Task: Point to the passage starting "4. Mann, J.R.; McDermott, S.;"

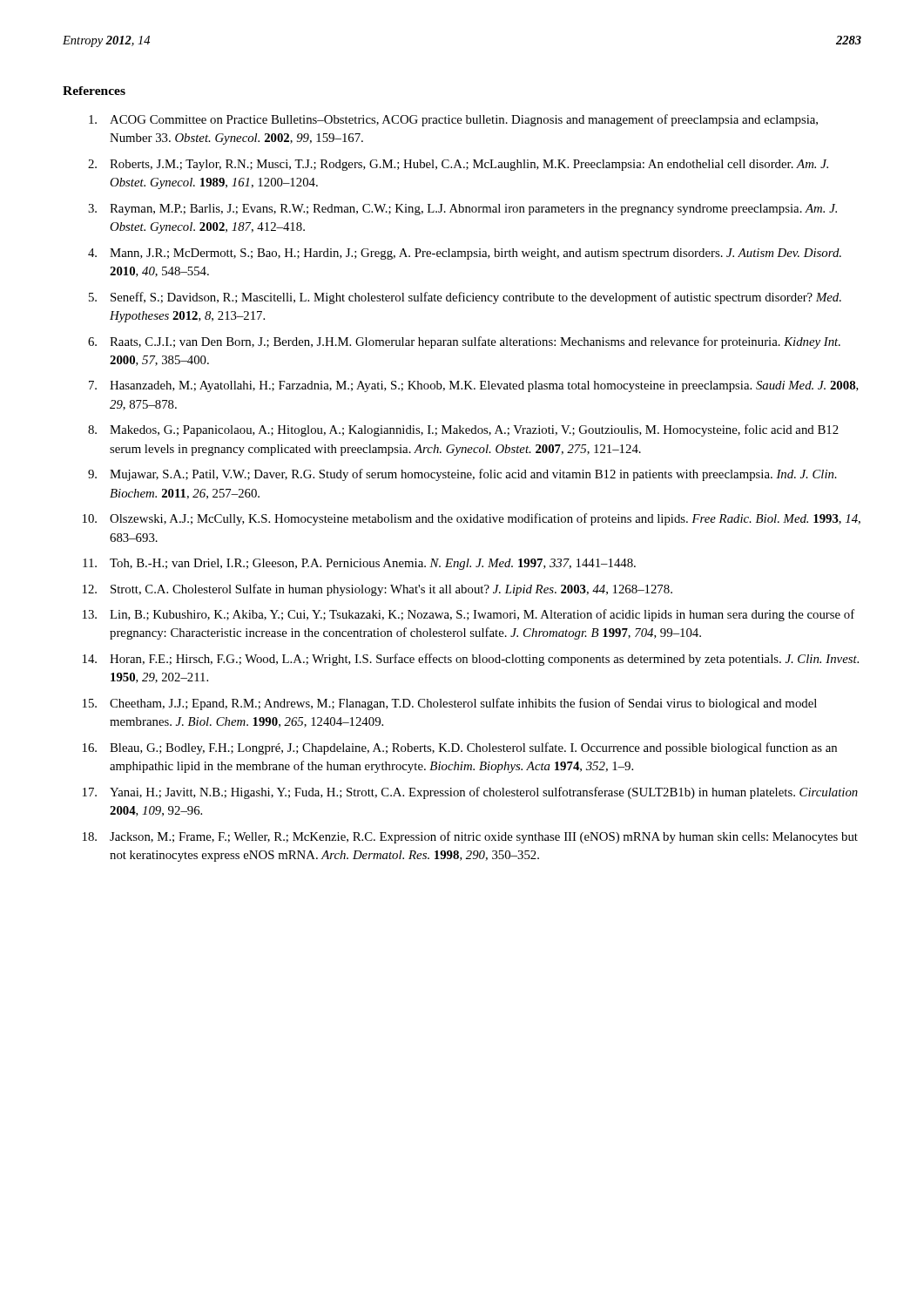Action: (462, 262)
